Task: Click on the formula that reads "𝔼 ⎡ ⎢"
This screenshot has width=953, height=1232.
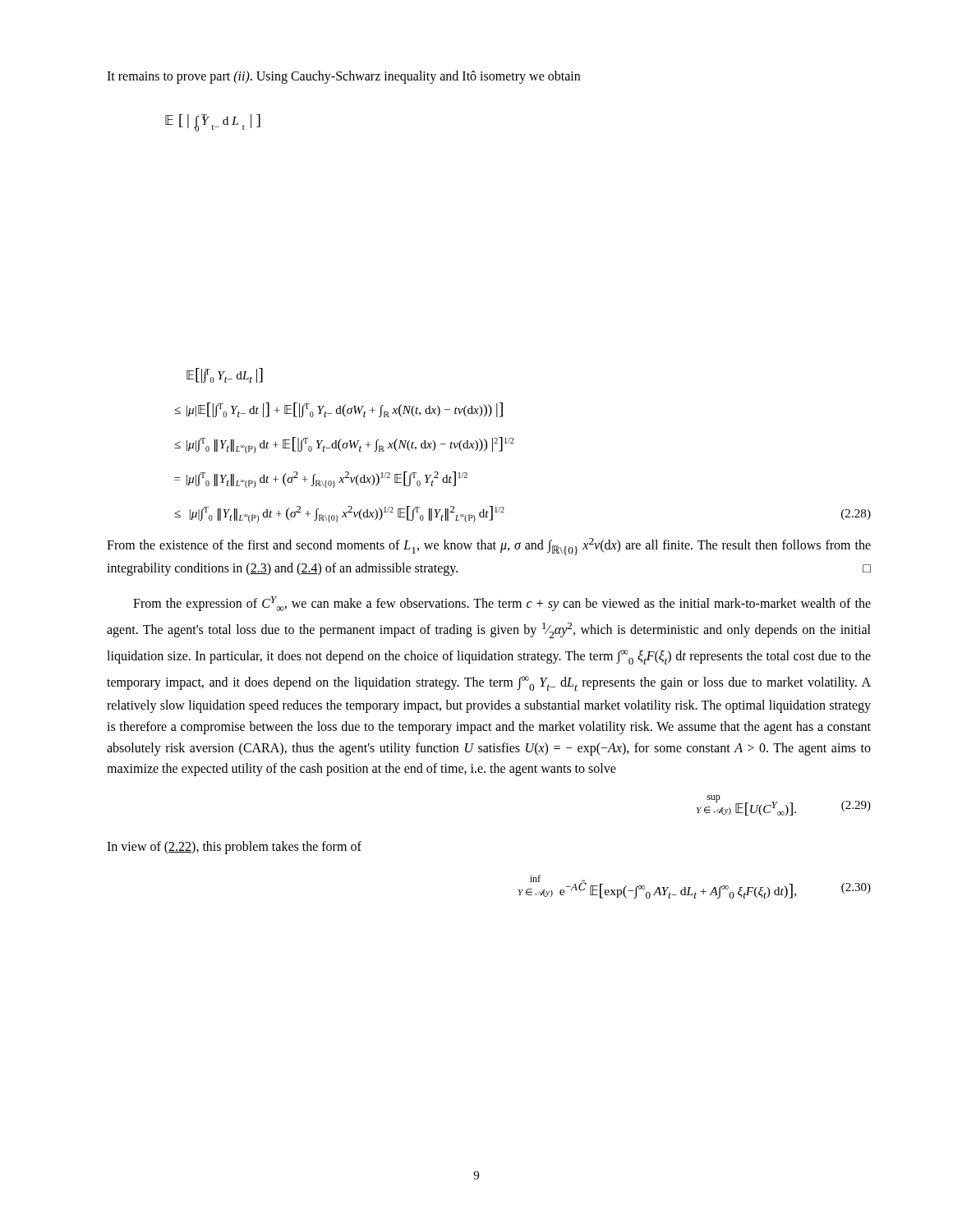Action: click(x=213, y=123)
